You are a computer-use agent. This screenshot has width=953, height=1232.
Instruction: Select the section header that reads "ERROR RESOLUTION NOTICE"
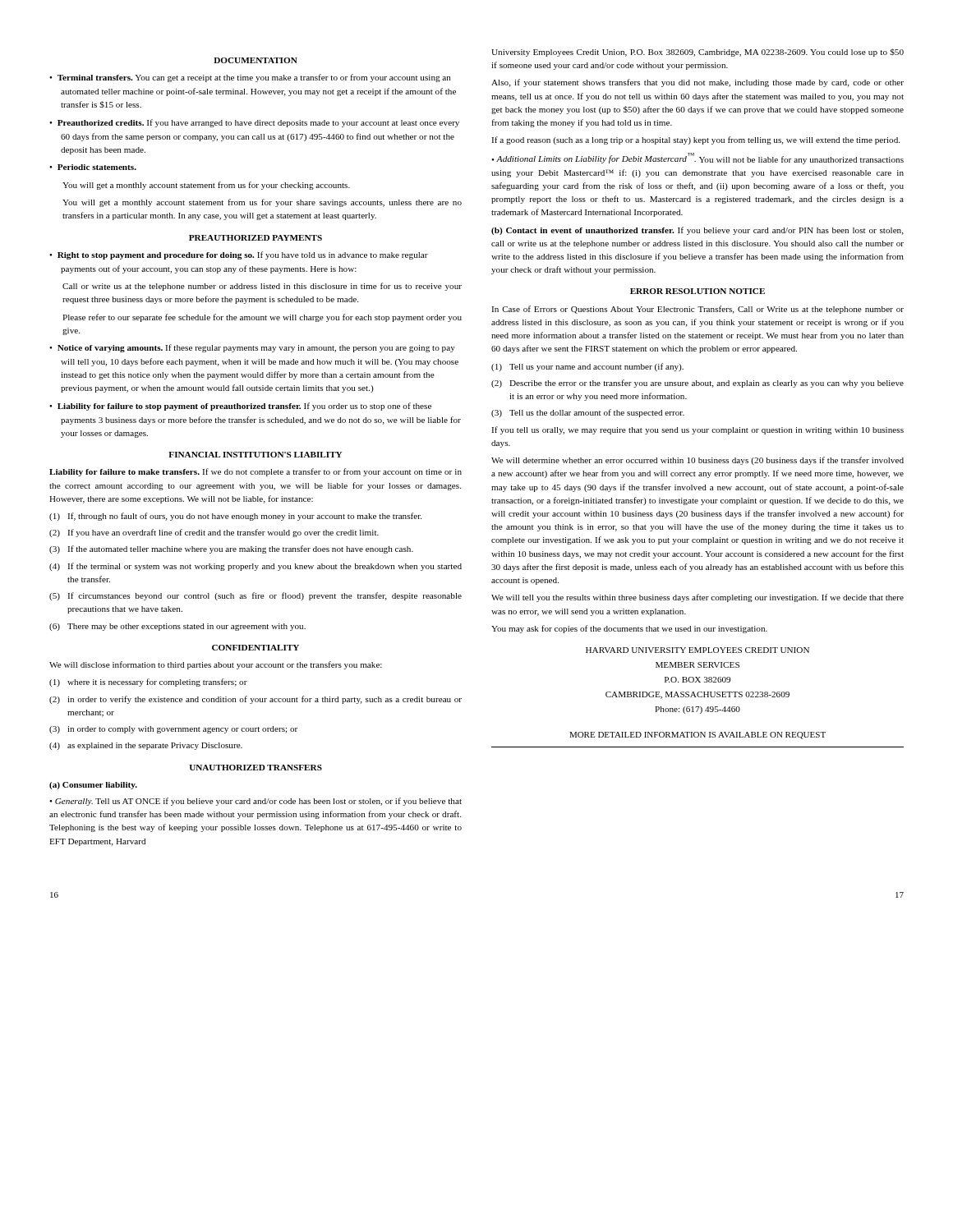click(x=698, y=291)
